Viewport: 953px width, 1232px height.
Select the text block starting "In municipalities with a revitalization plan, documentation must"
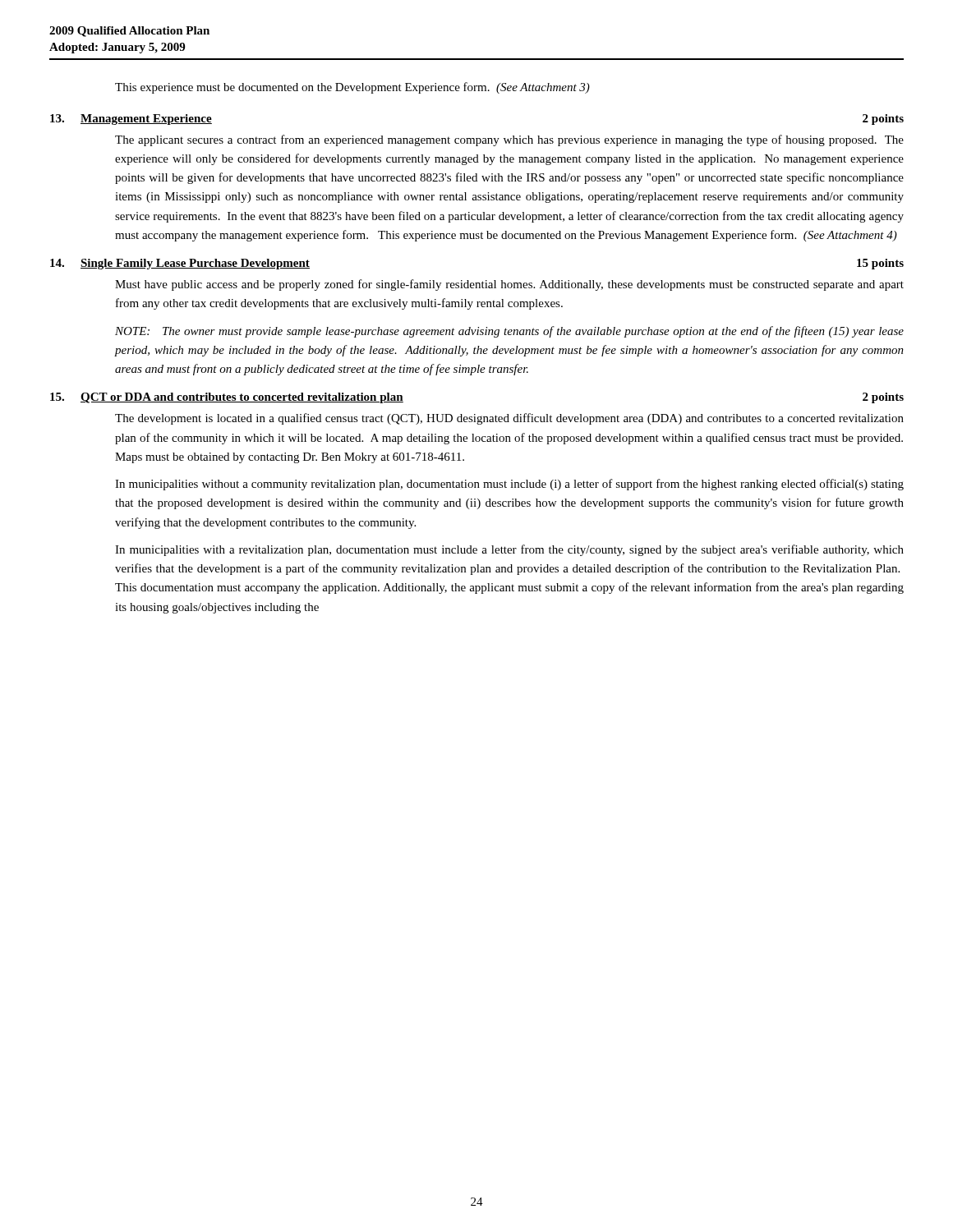[x=509, y=578]
